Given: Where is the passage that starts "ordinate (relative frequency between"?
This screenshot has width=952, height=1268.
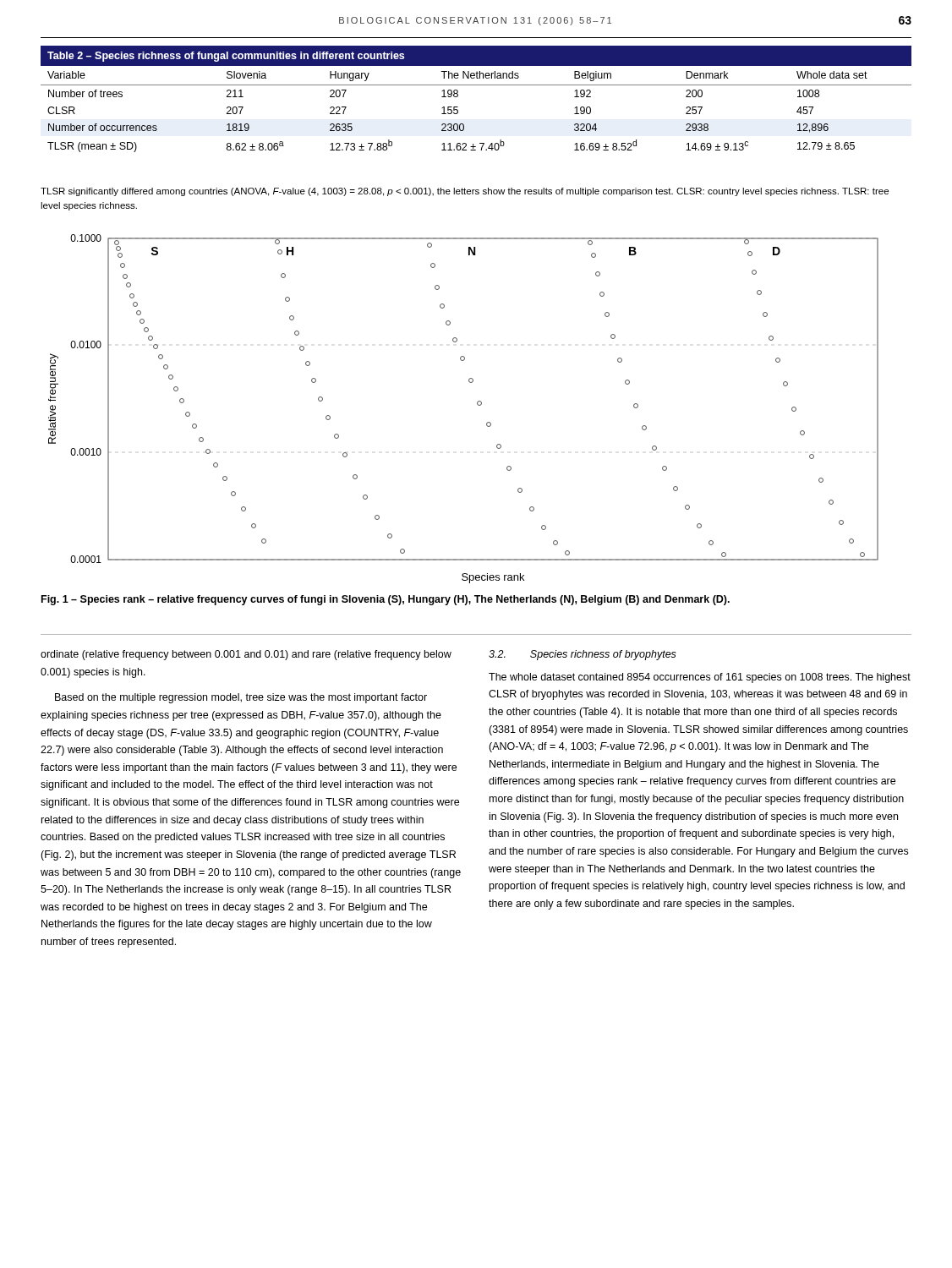Looking at the screenshot, I should pyautogui.click(x=252, y=798).
